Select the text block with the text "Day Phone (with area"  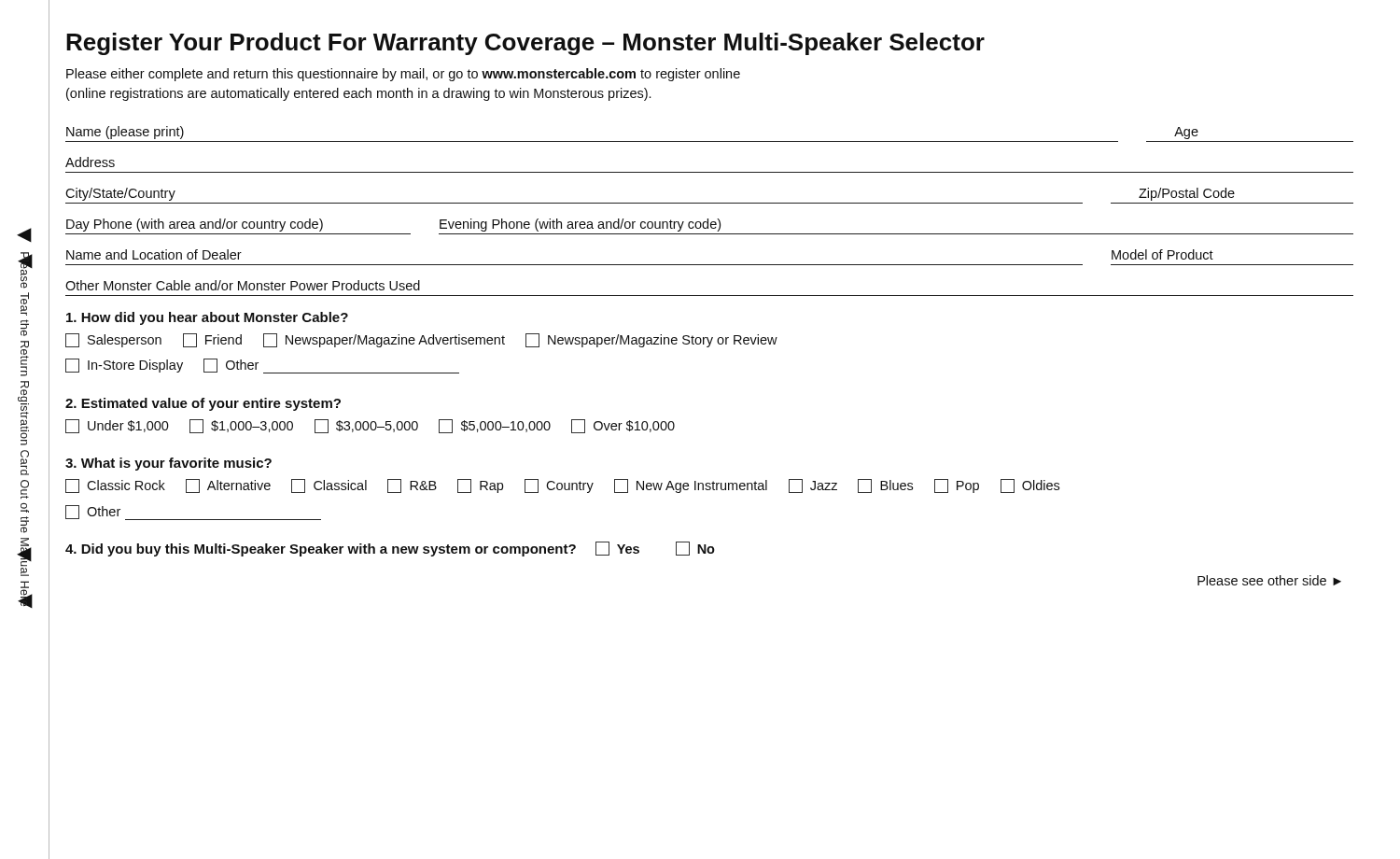pos(709,226)
